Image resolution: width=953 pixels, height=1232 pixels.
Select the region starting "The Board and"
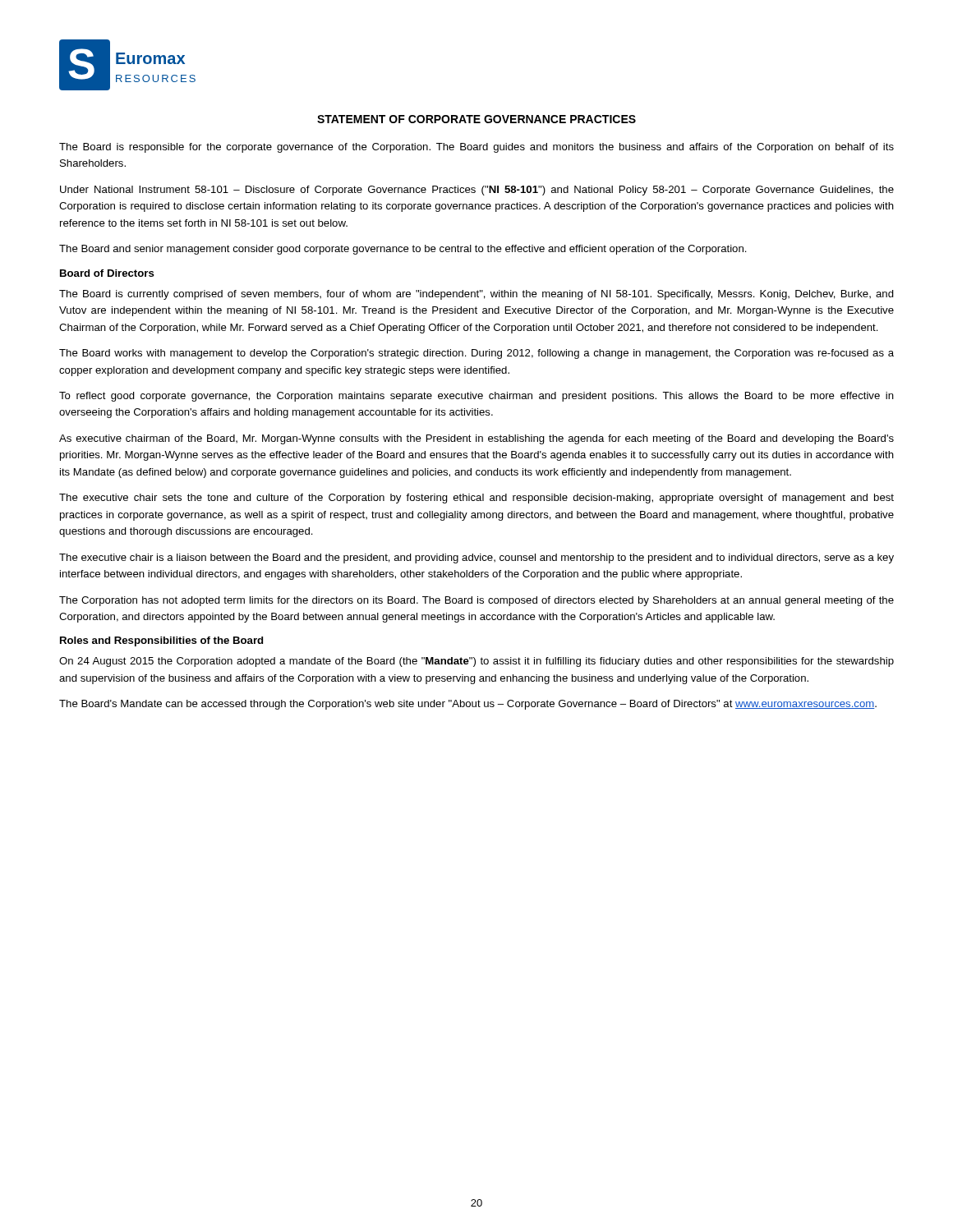click(x=403, y=249)
